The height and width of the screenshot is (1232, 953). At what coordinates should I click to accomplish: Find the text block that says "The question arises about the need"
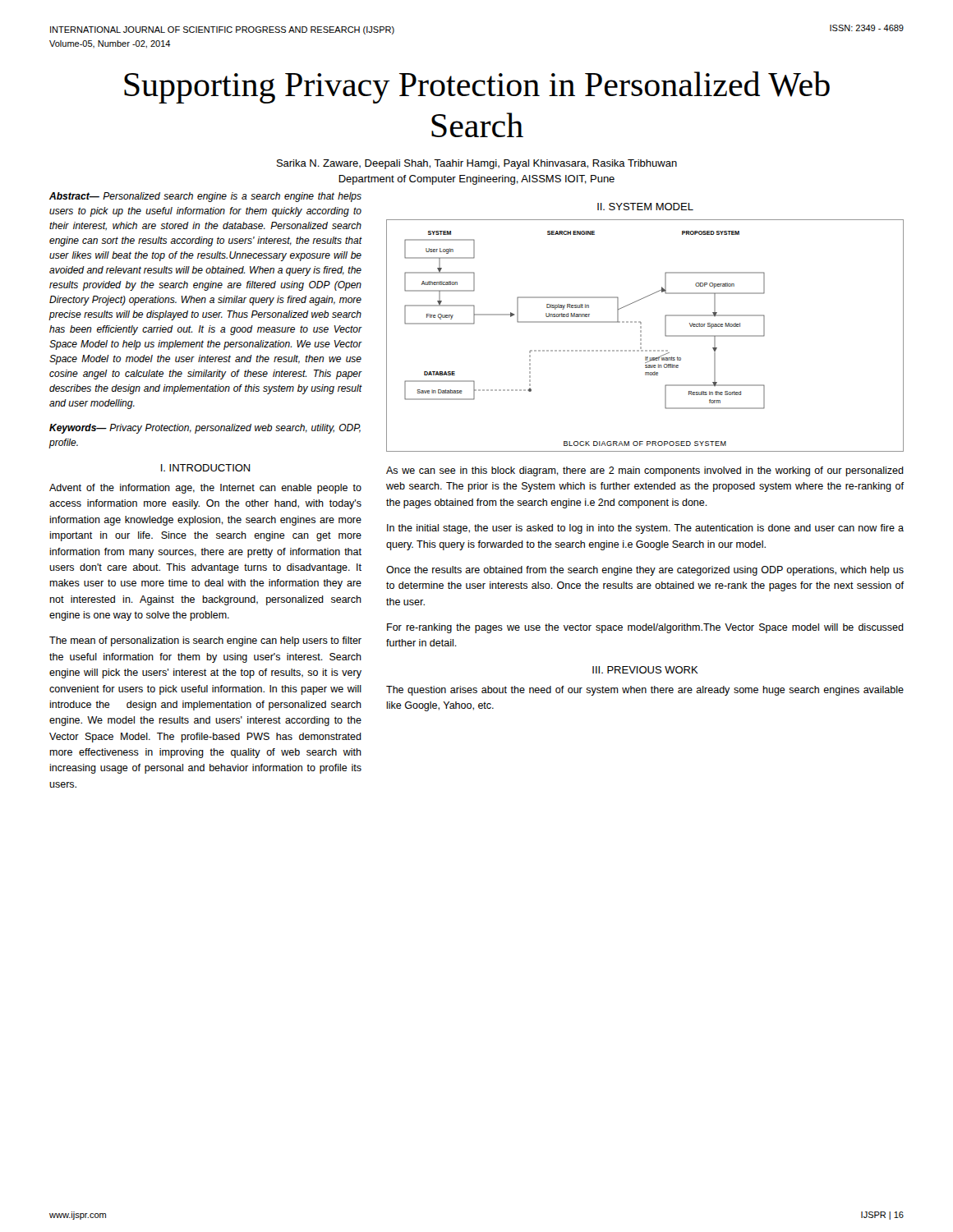(x=645, y=698)
